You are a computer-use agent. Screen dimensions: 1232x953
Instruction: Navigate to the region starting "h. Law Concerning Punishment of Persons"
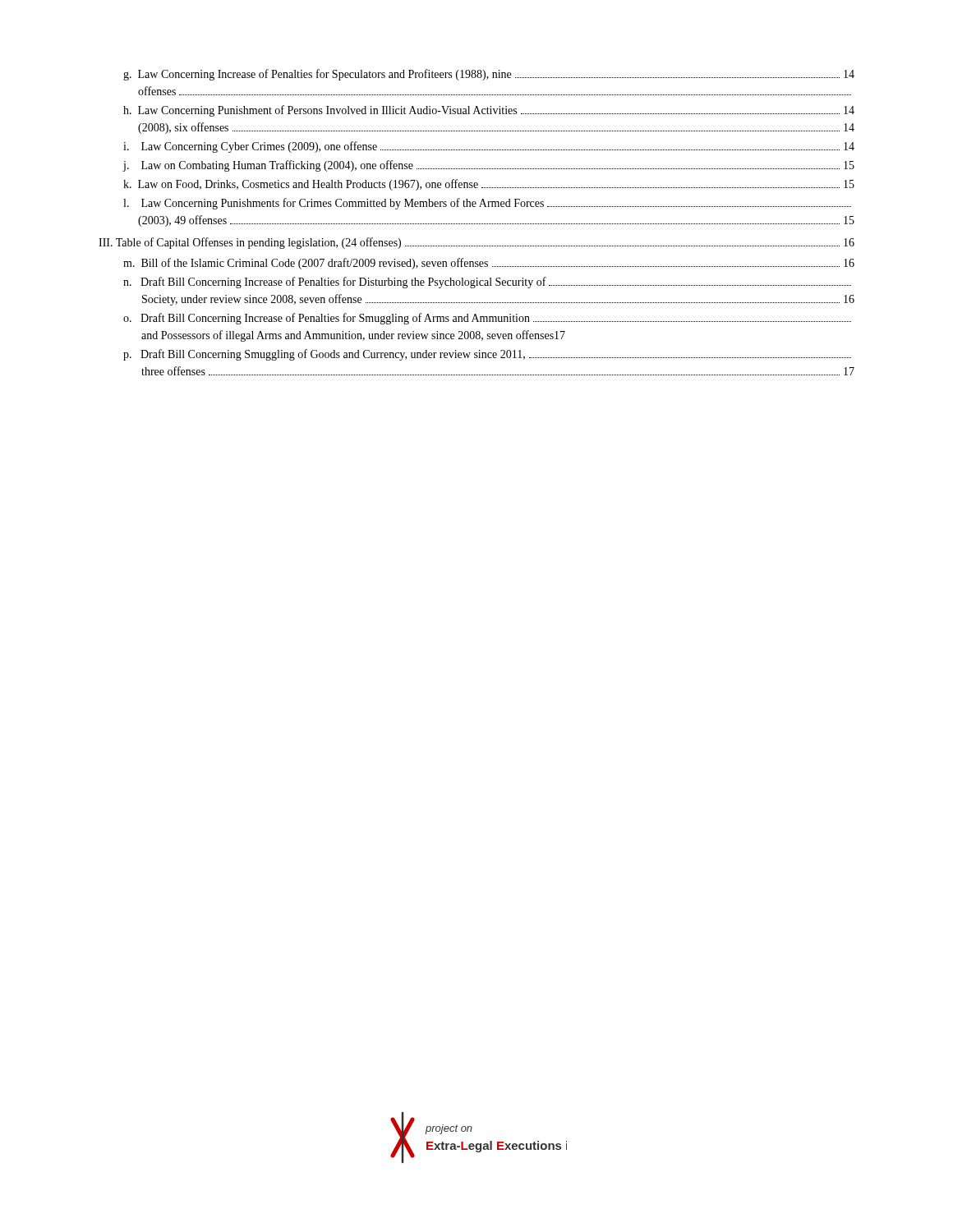point(489,119)
